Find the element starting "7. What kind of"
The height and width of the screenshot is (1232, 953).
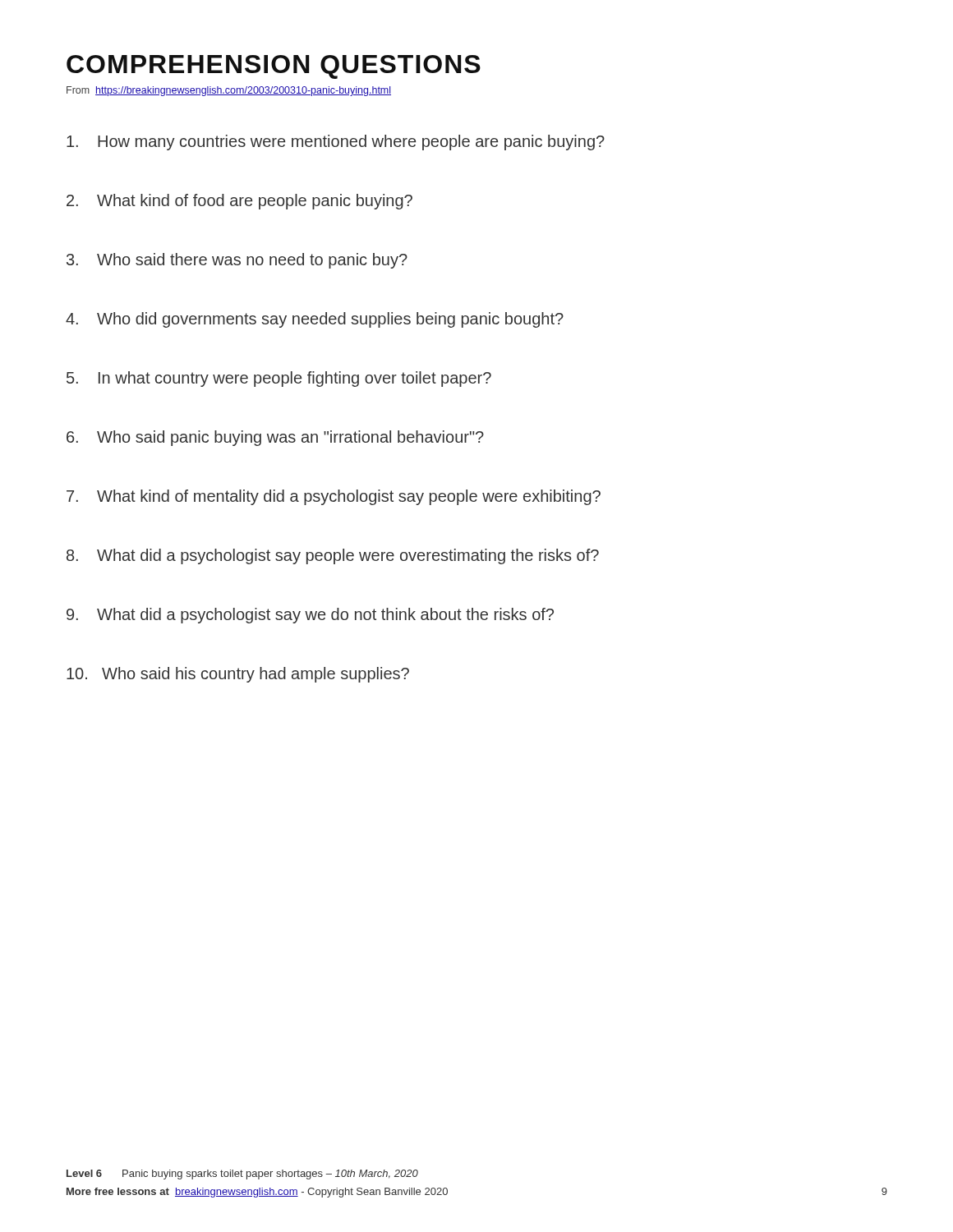(x=476, y=496)
